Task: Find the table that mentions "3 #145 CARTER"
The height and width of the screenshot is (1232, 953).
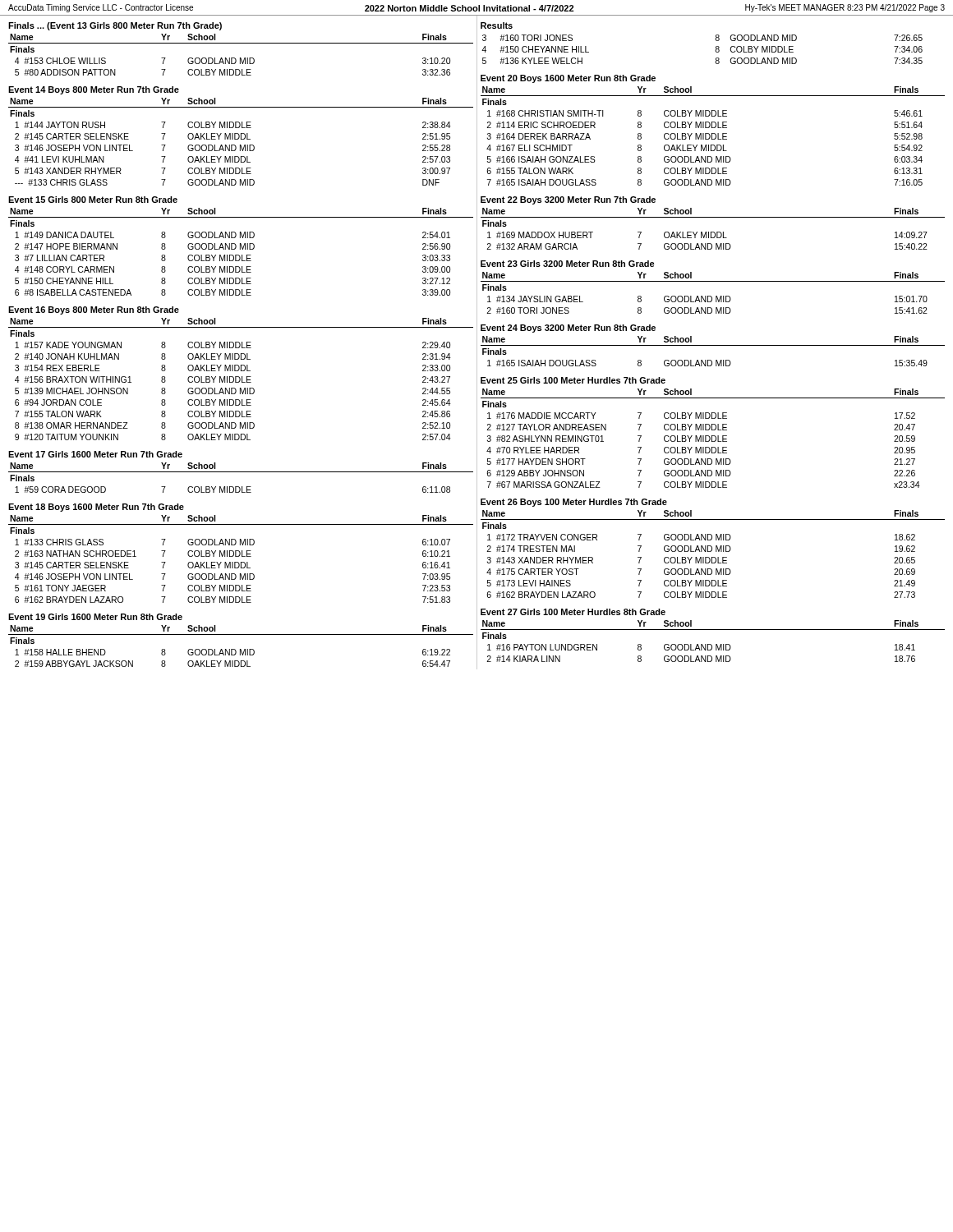Action: [240, 559]
